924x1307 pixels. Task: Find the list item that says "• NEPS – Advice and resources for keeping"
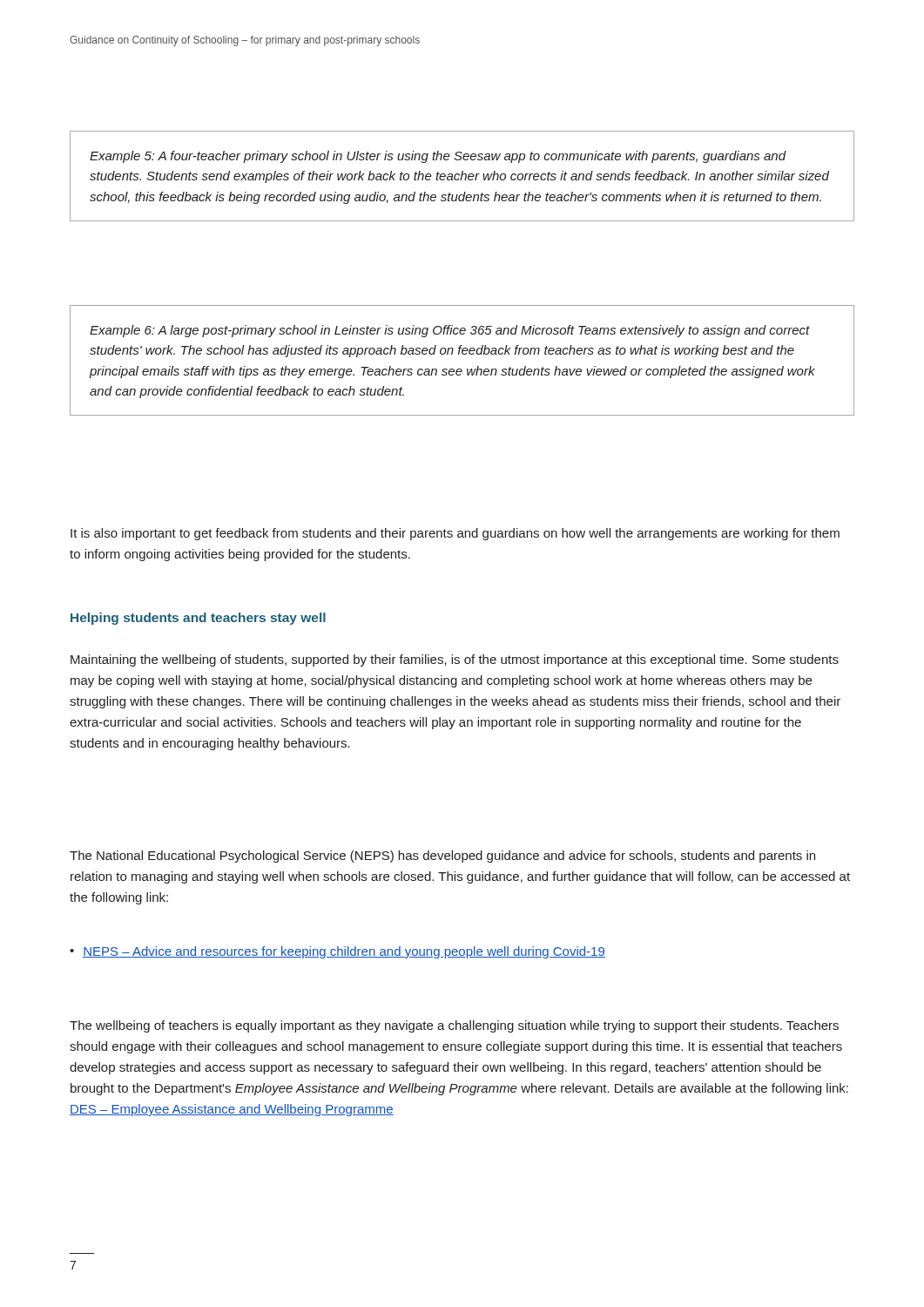337,951
